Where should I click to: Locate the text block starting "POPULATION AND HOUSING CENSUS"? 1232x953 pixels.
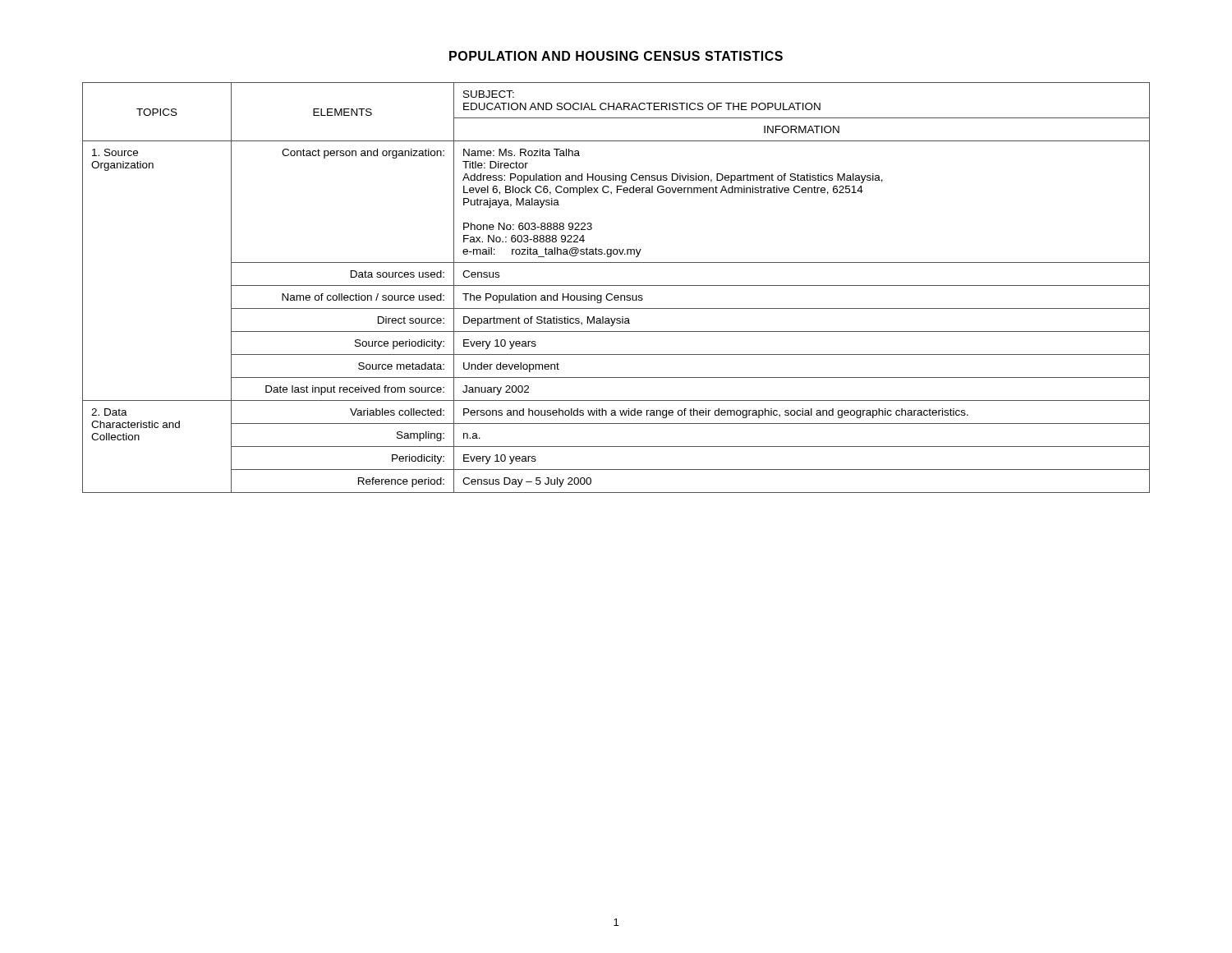pos(616,56)
